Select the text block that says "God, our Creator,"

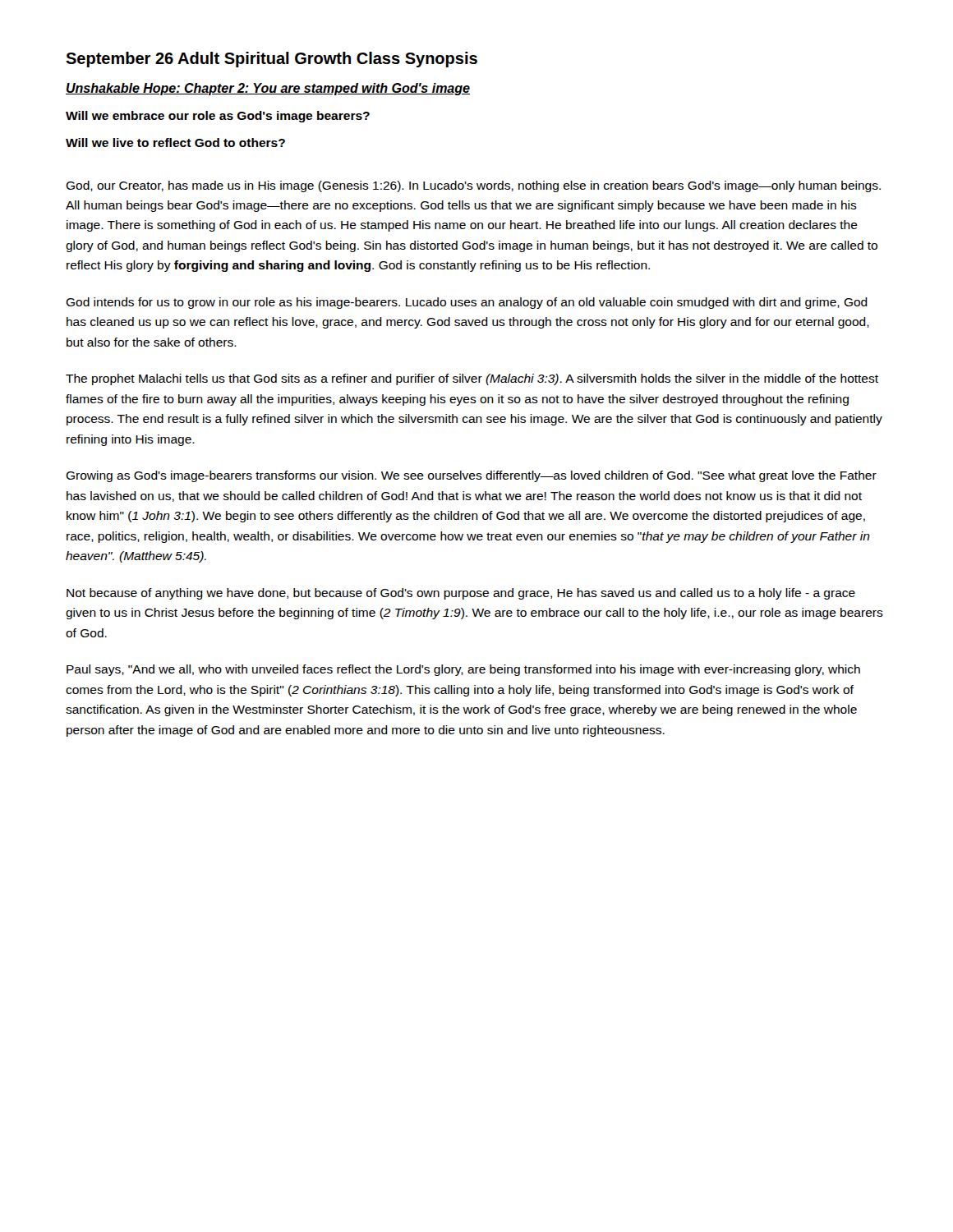[x=474, y=225]
